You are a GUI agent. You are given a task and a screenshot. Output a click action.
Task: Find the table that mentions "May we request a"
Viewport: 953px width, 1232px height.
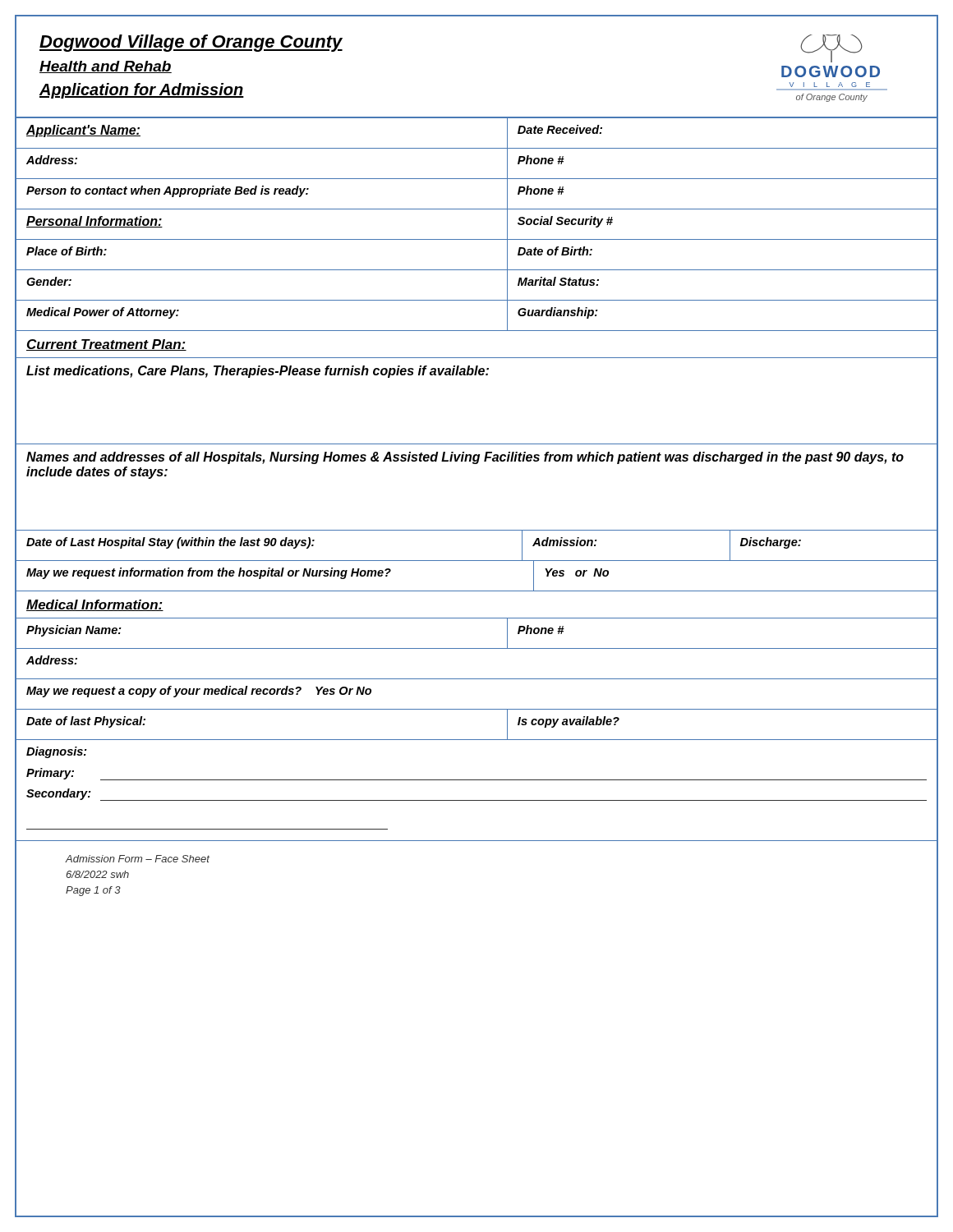476,694
